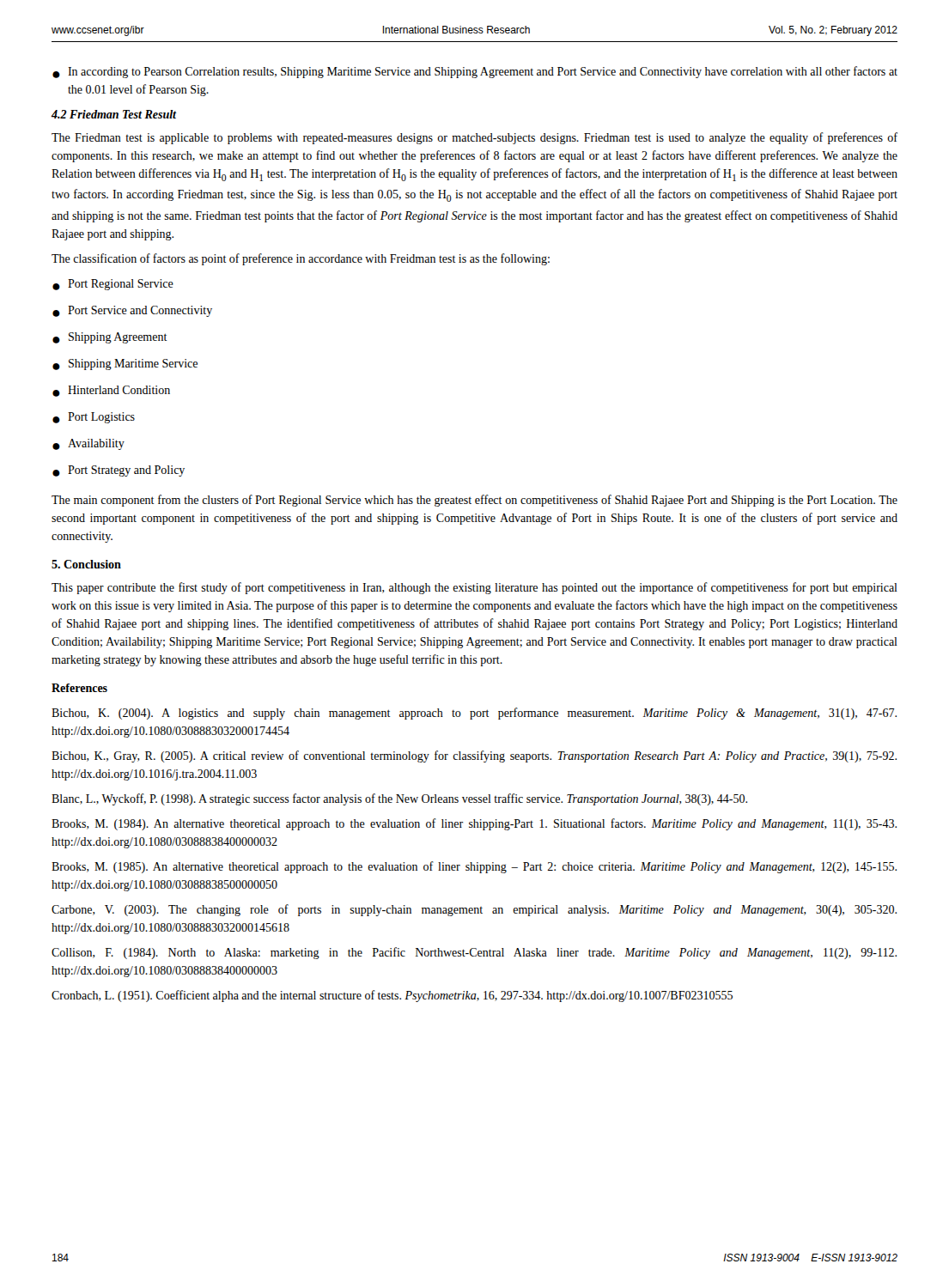
Task: Find the section header on this page that starts "4.2 Friedman Test"
Action: tap(114, 115)
